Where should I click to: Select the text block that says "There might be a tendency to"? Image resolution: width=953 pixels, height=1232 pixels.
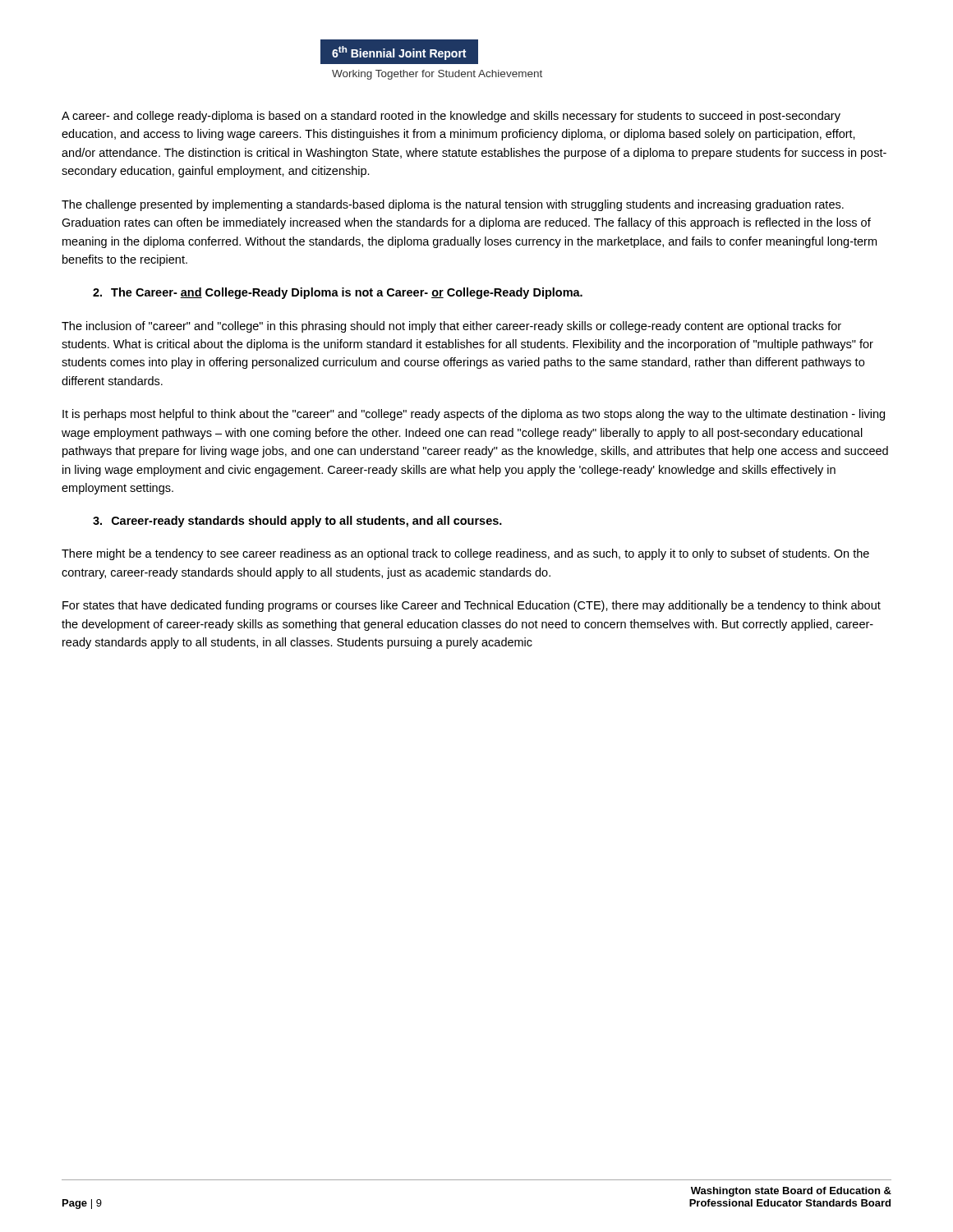coord(466,563)
